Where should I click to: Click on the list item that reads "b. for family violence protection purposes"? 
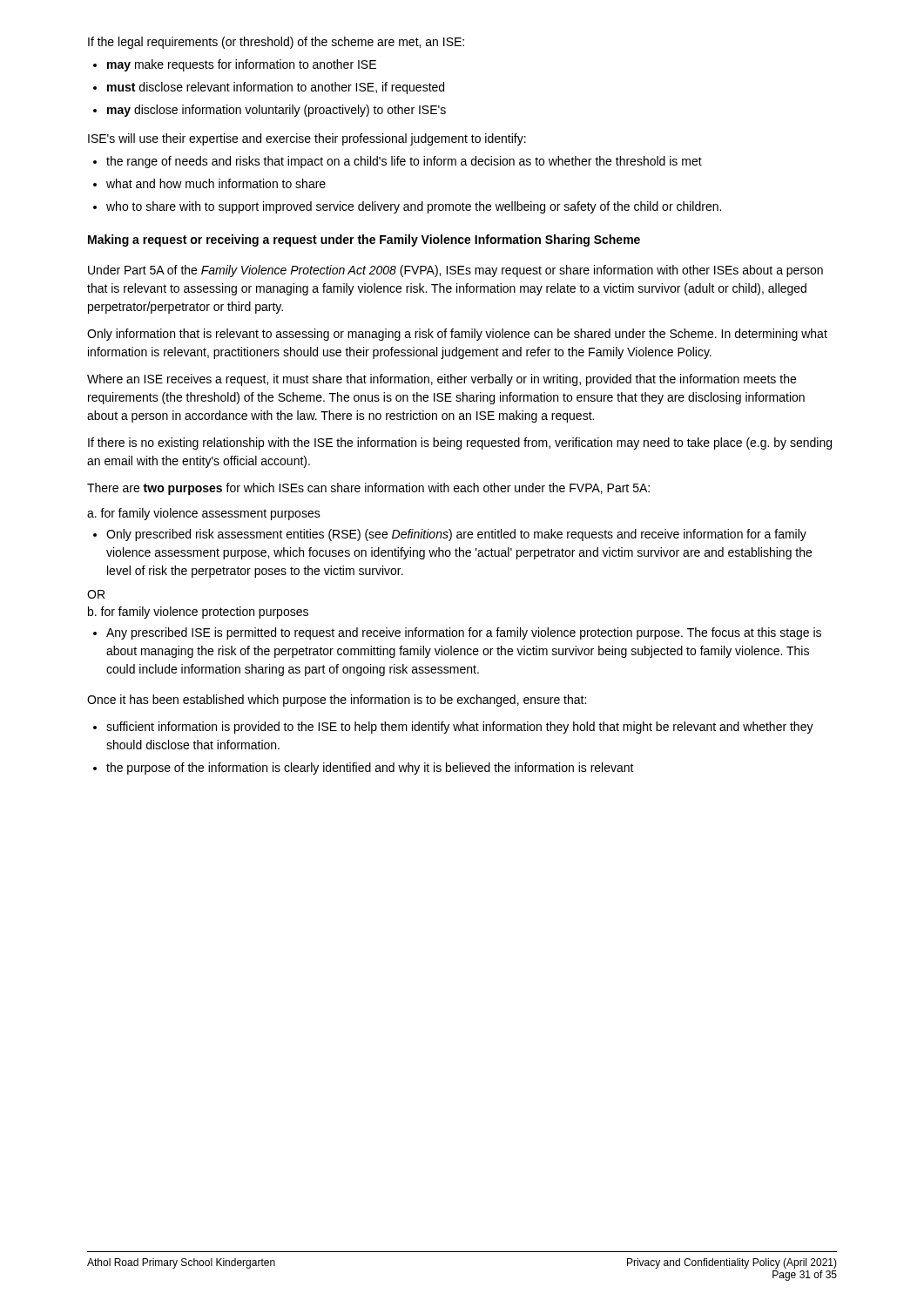pyautogui.click(x=198, y=611)
